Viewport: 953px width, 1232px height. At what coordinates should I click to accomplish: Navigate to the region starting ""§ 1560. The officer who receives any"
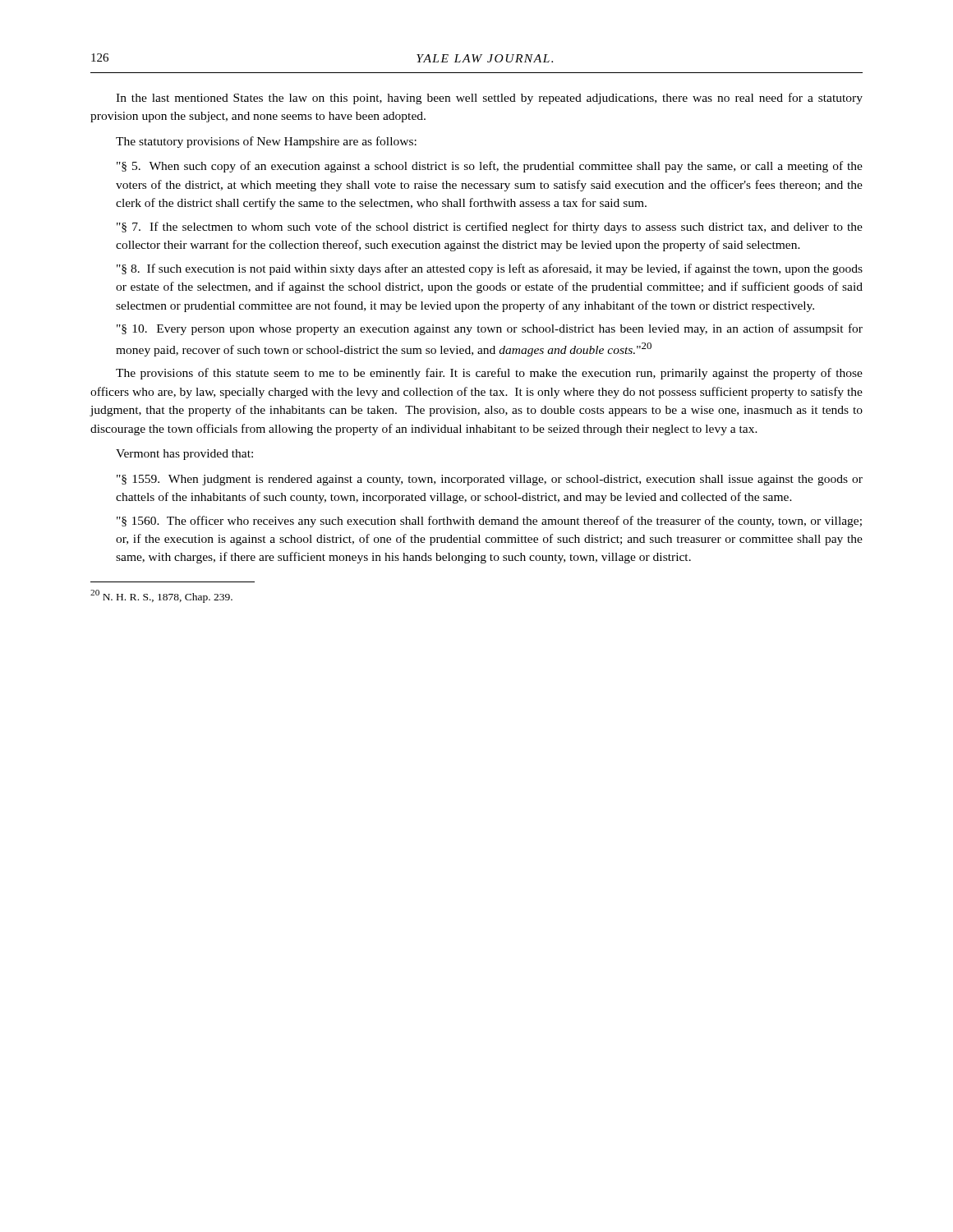(x=489, y=539)
